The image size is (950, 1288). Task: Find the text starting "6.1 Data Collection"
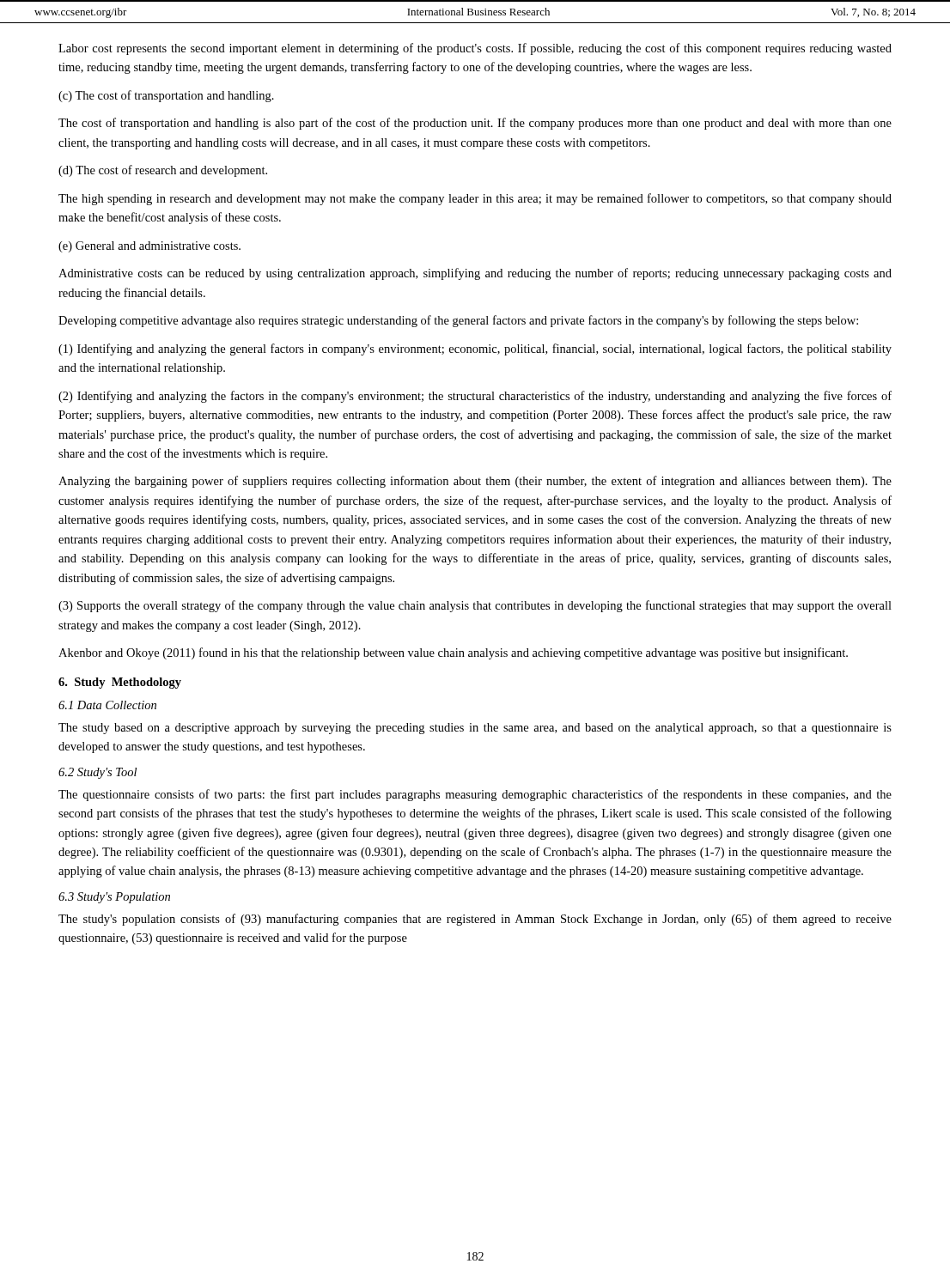point(108,705)
